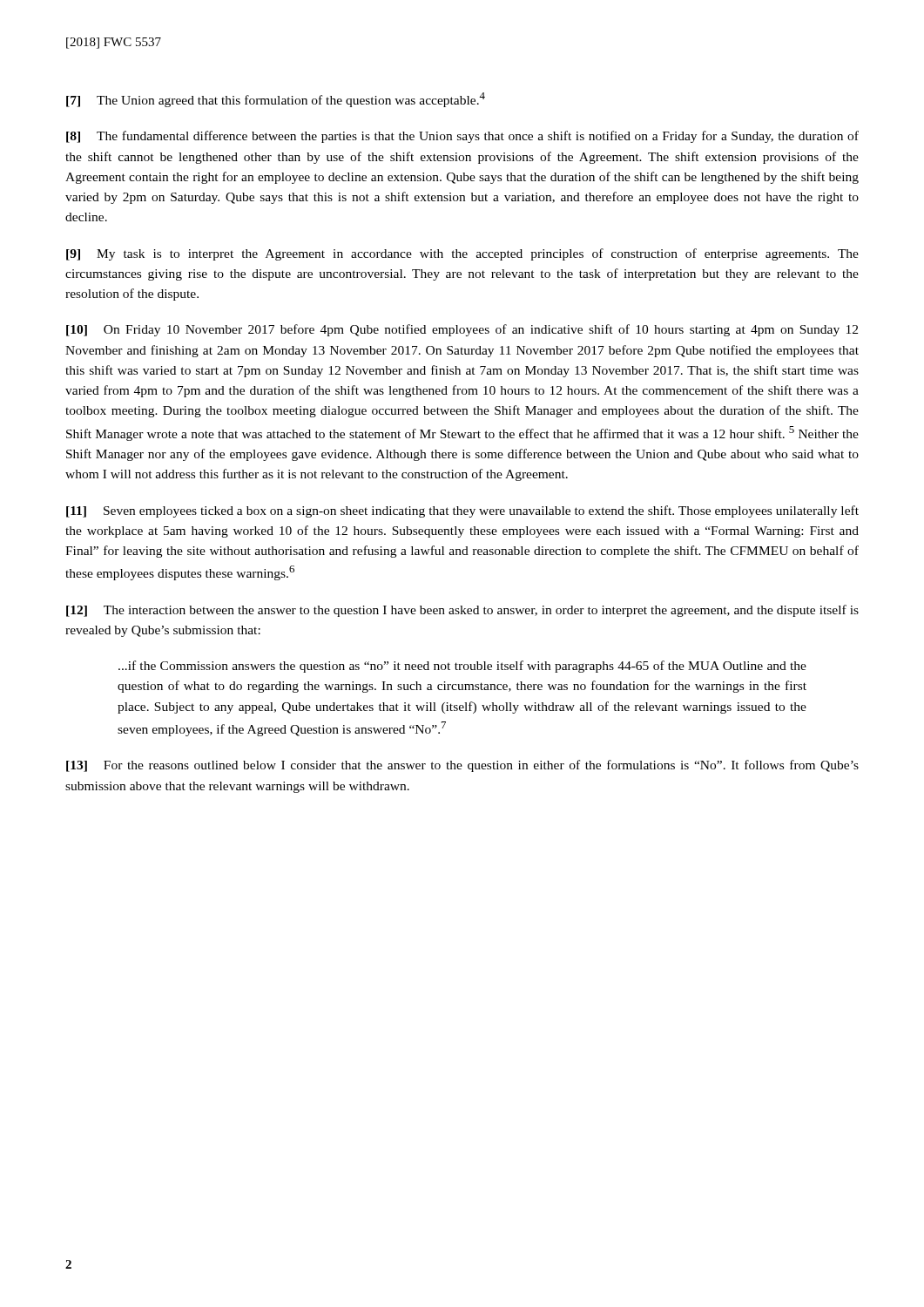Point to the text starting "[7]The Union agreed that this formulation of"
This screenshot has height=1307, width=924.
(275, 98)
